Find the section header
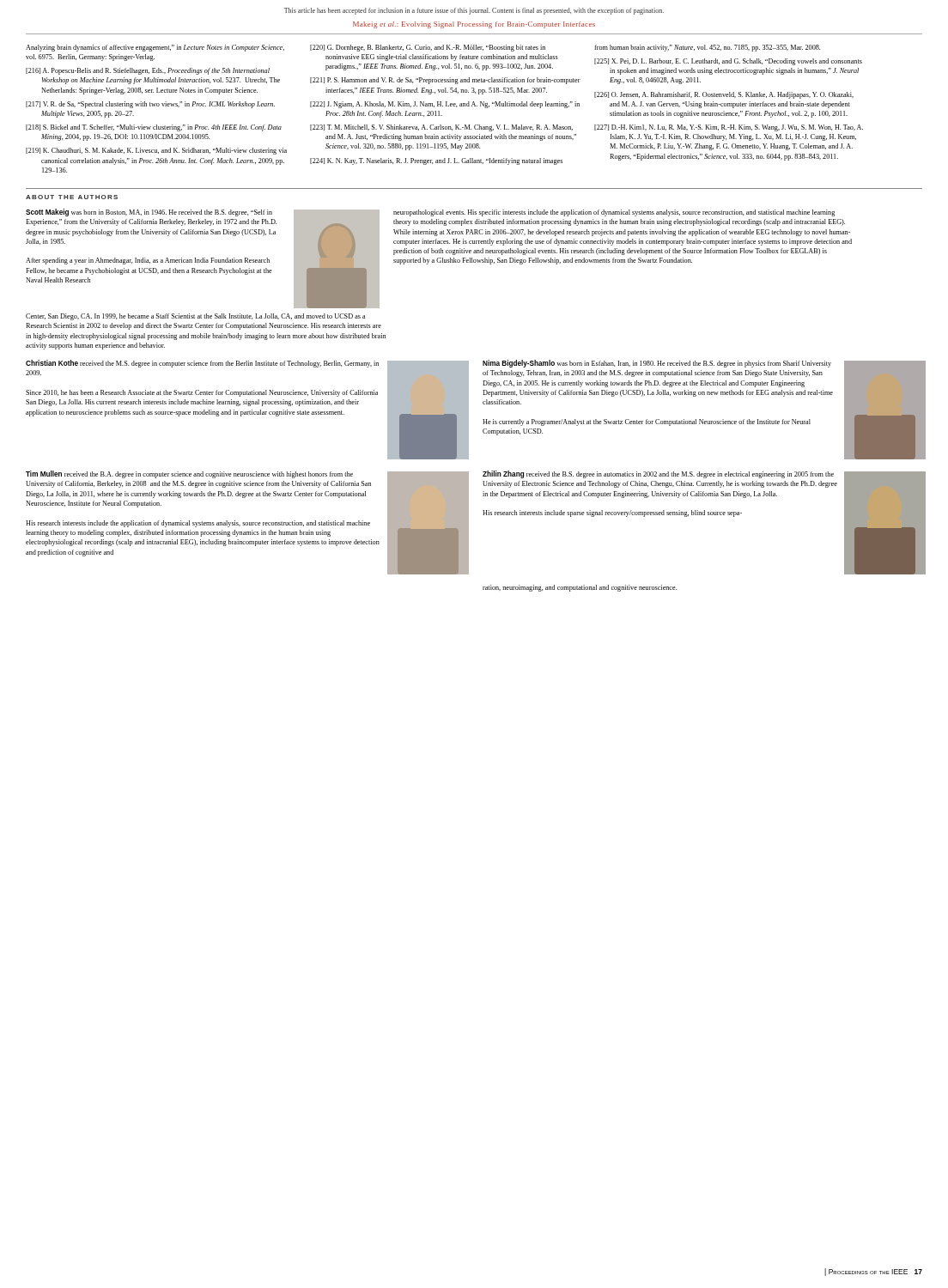 click(x=72, y=197)
